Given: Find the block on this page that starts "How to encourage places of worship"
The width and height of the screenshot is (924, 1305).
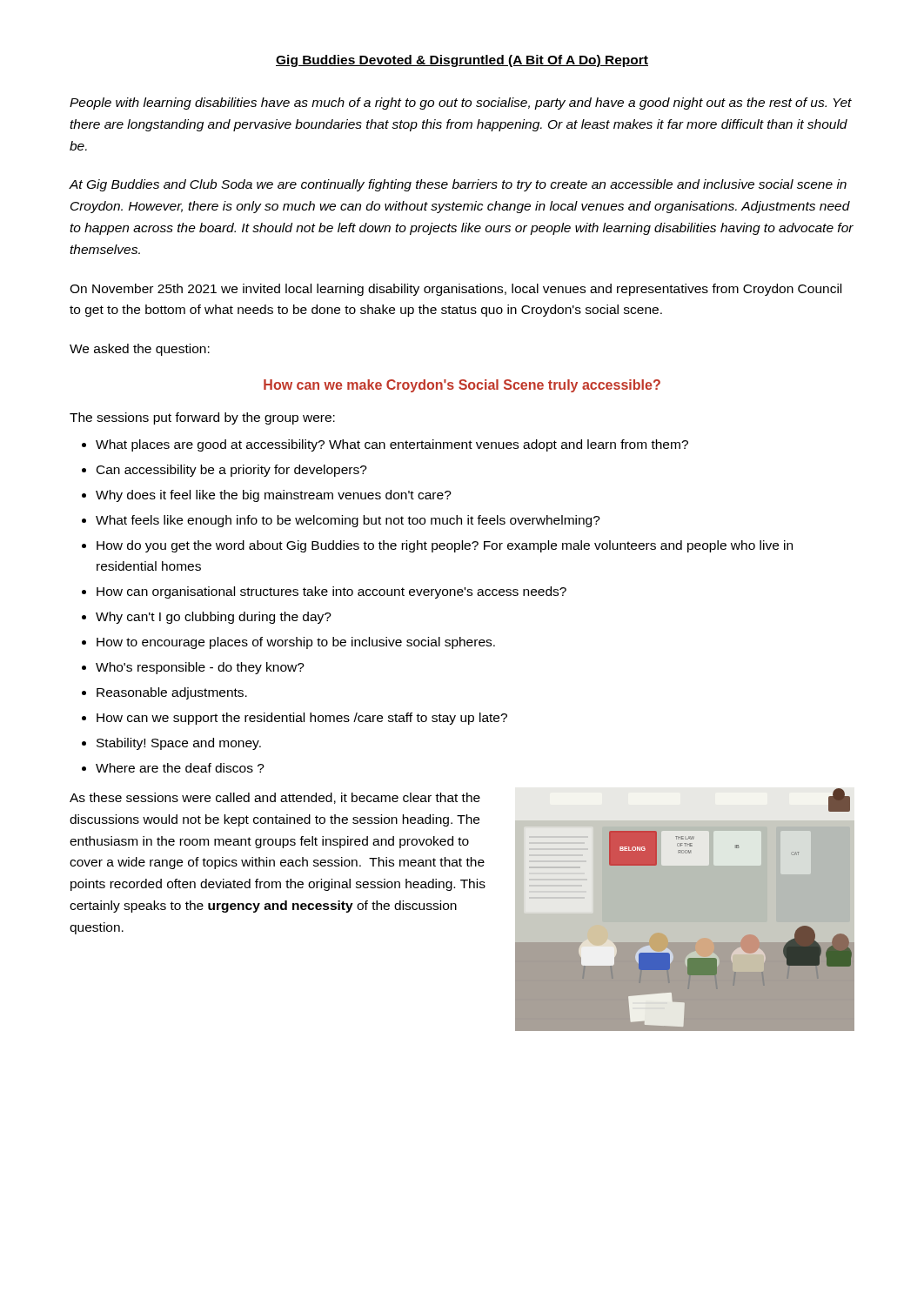Looking at the screenshot, I should click(296, 642).
